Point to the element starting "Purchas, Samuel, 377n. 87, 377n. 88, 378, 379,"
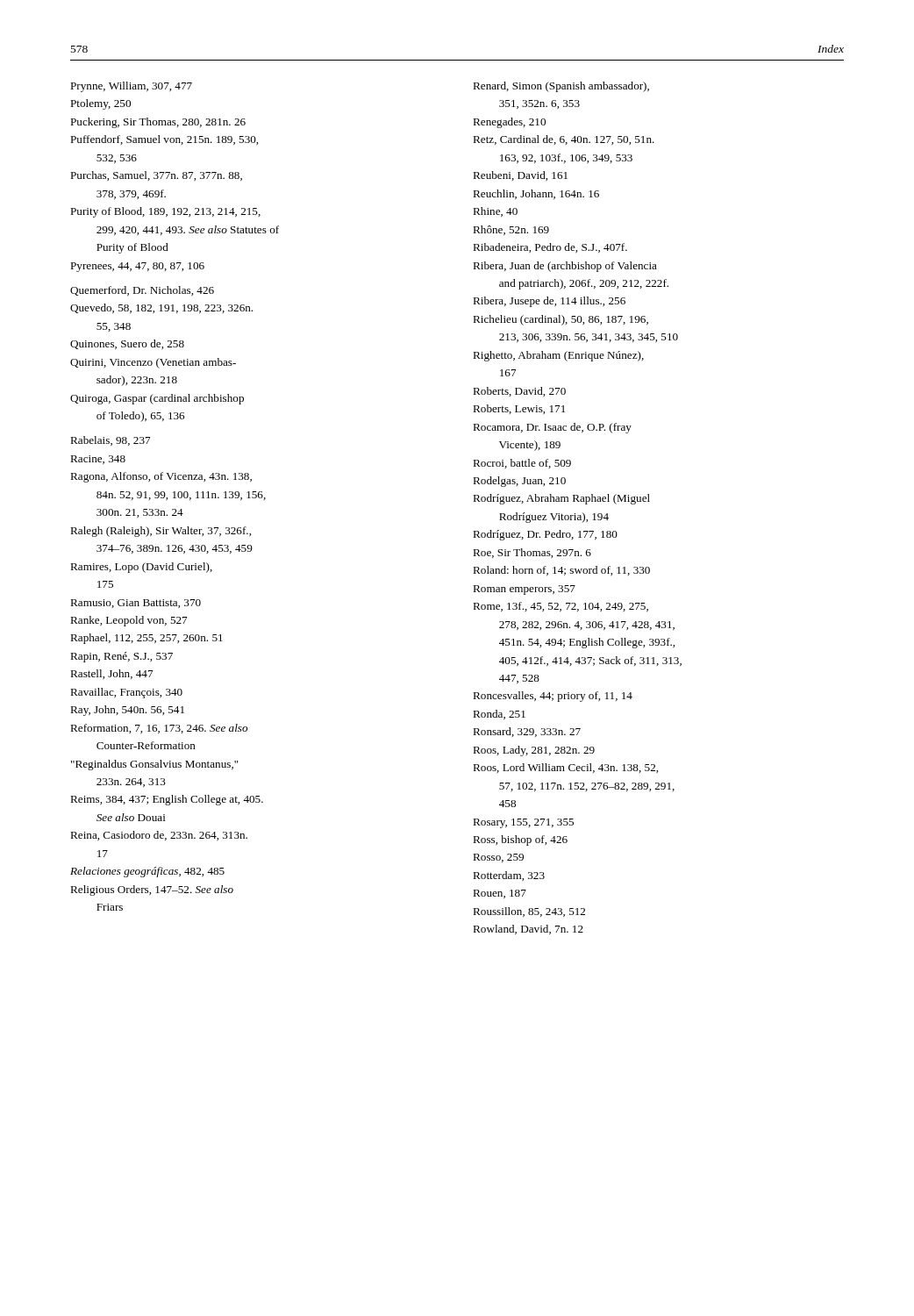This screenshot has height=1316, width=914. [x=156, y=184]
